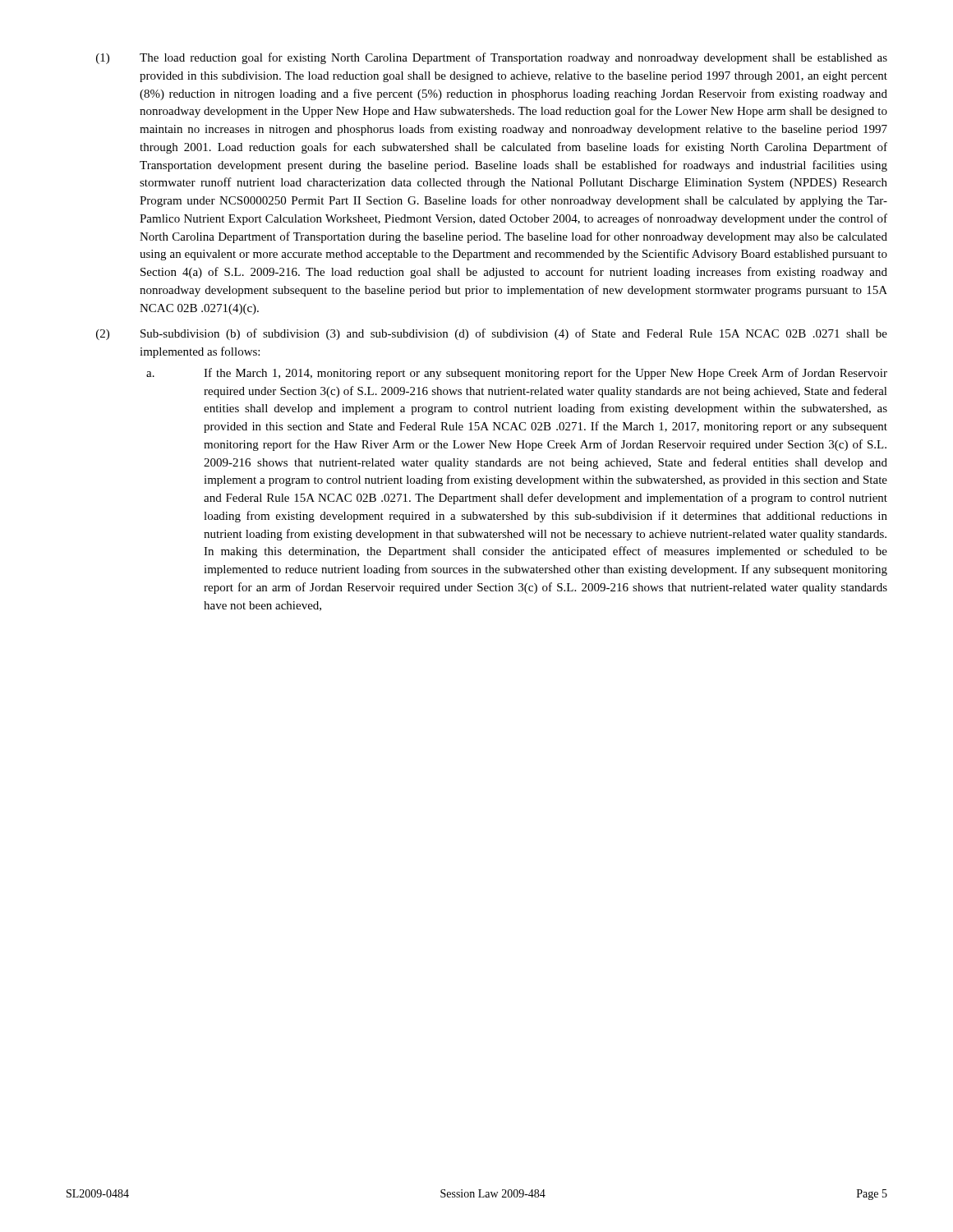Locate the list item with the text "(2) Sub-subdivision (b)"
Screen dimensions: 1232x953
(476, 470)
